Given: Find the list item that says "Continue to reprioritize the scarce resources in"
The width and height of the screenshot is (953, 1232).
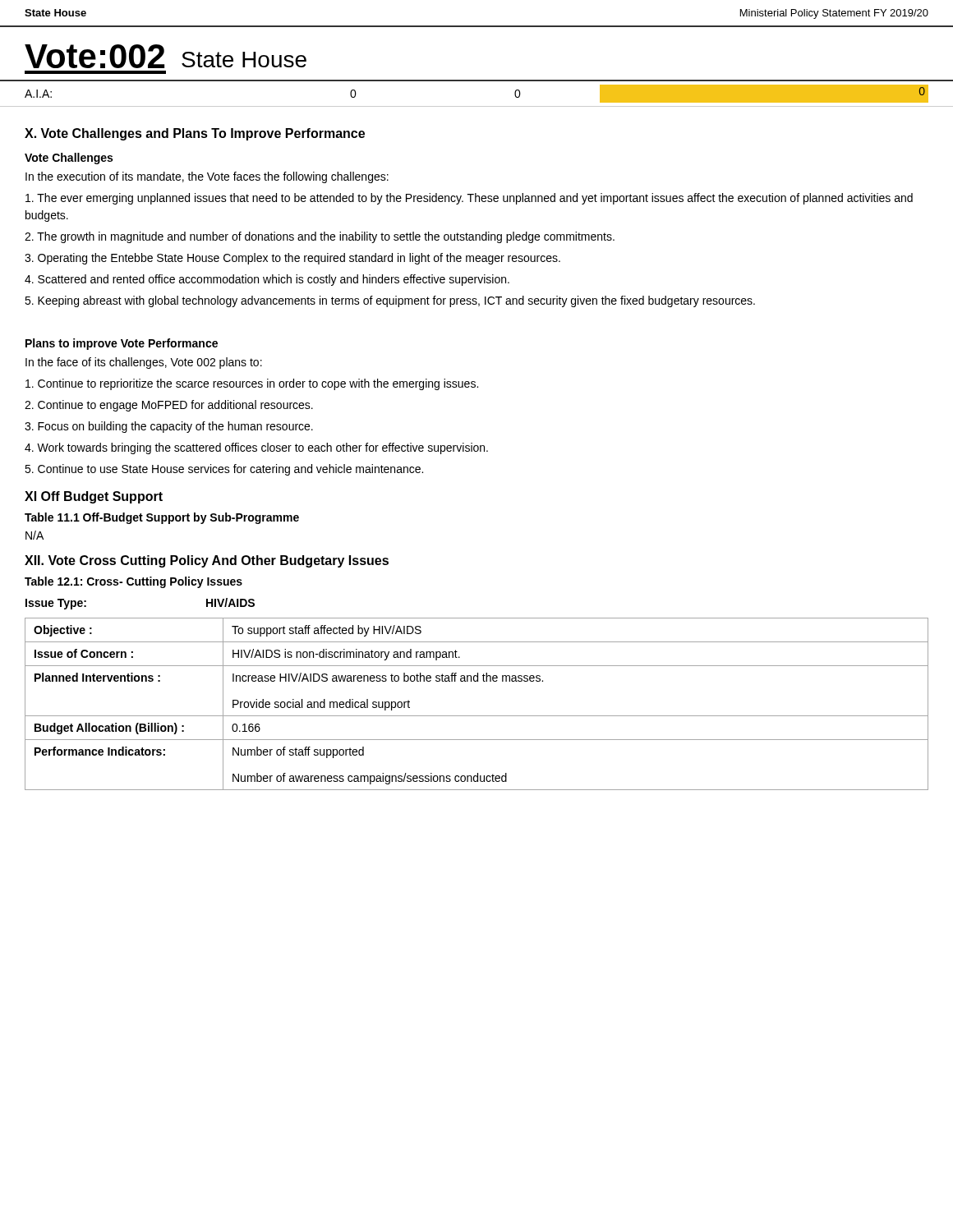Looking at the screenshot, I should [252, 384].
